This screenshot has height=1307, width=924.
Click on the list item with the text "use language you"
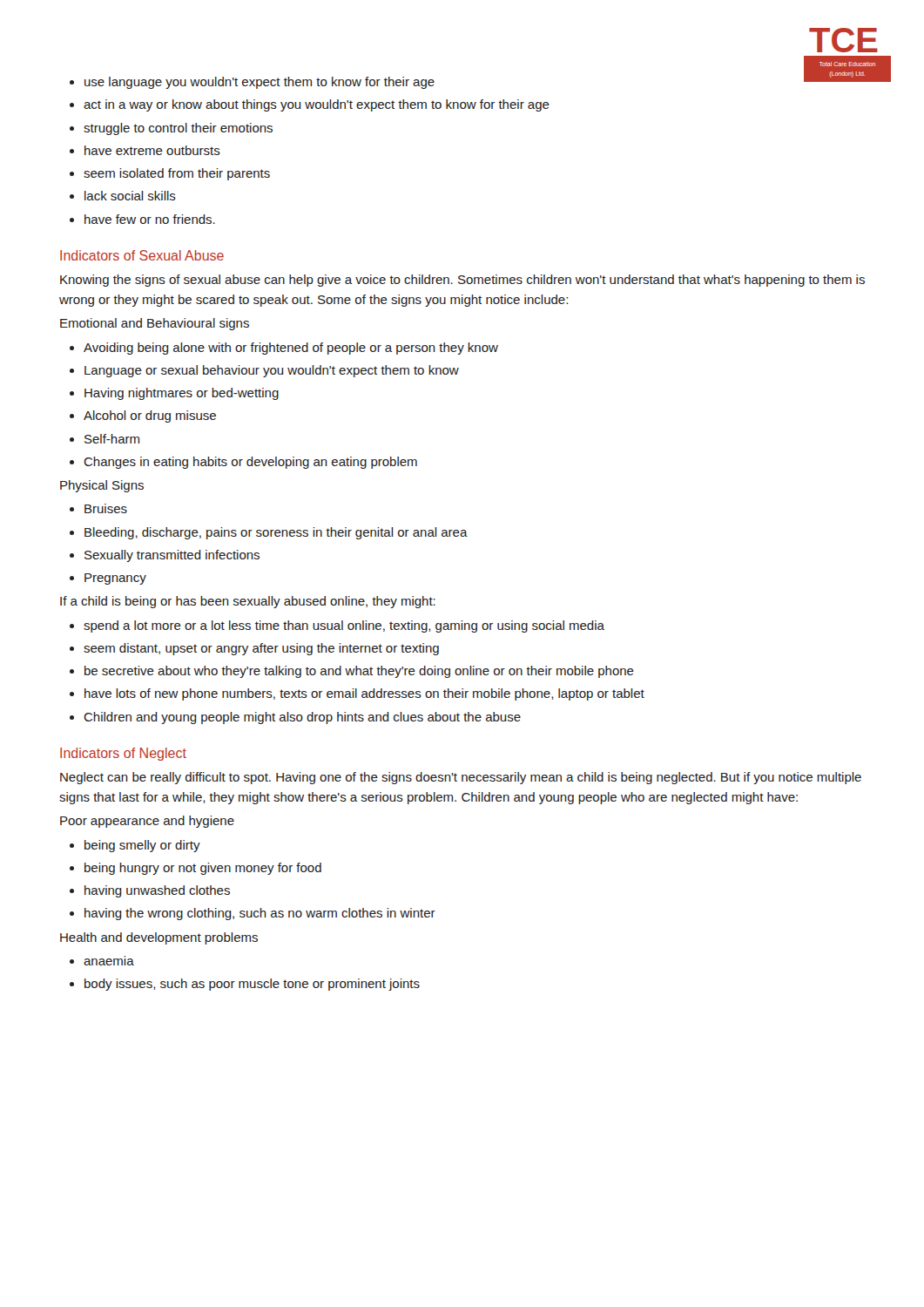[x=259, y=81]
